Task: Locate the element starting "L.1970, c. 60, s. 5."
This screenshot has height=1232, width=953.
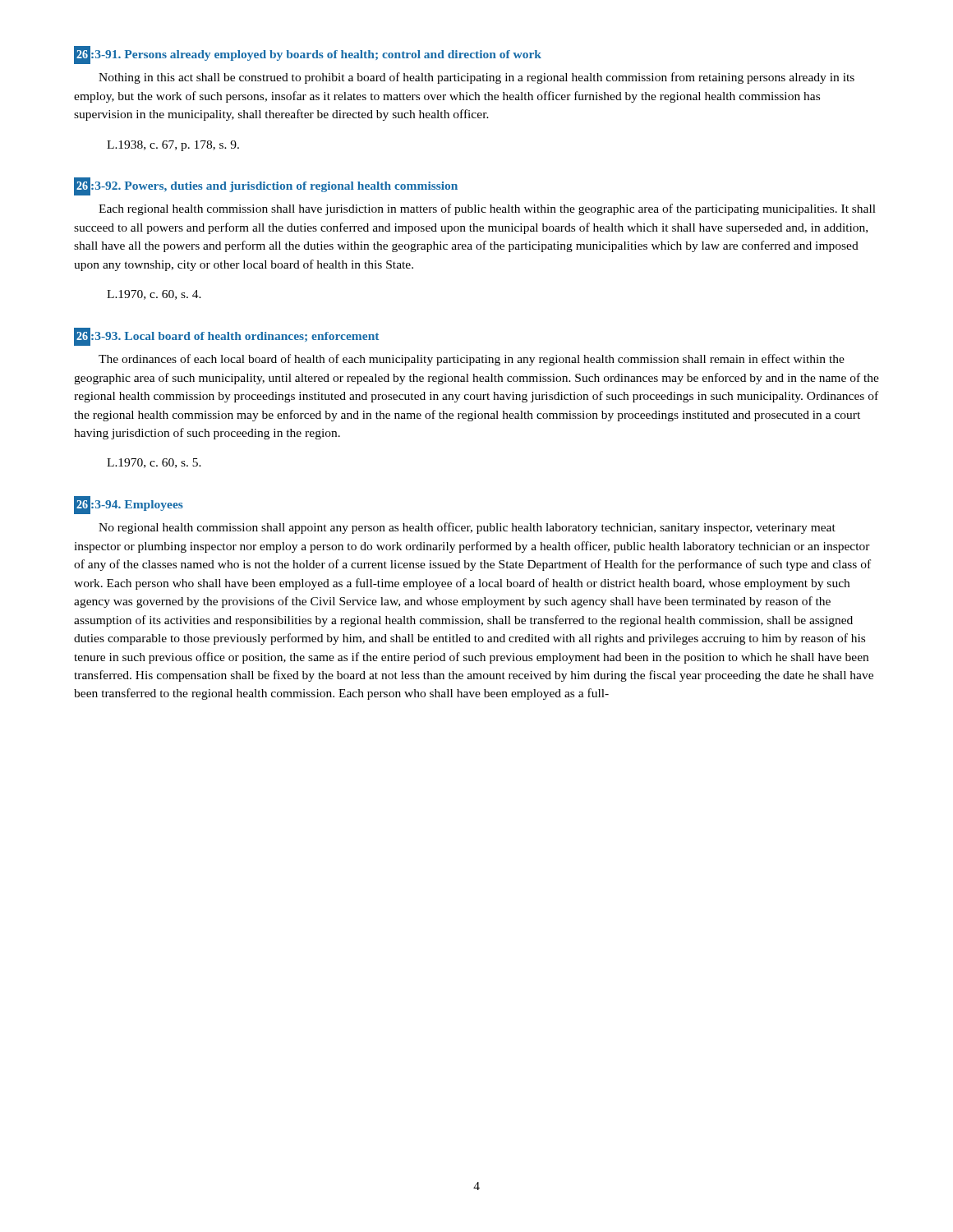Action: pos(154,462)
